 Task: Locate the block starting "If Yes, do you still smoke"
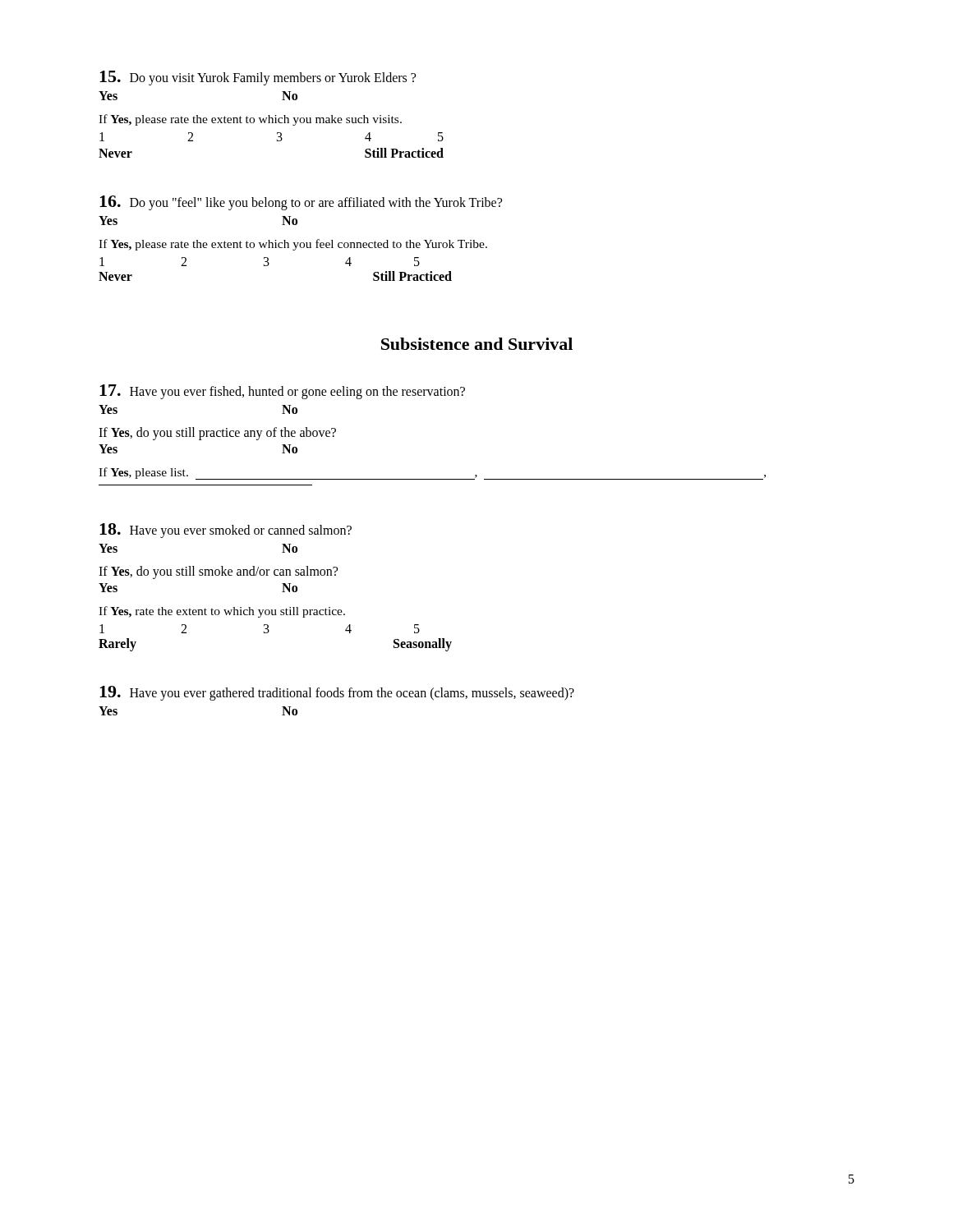point(218,572)
